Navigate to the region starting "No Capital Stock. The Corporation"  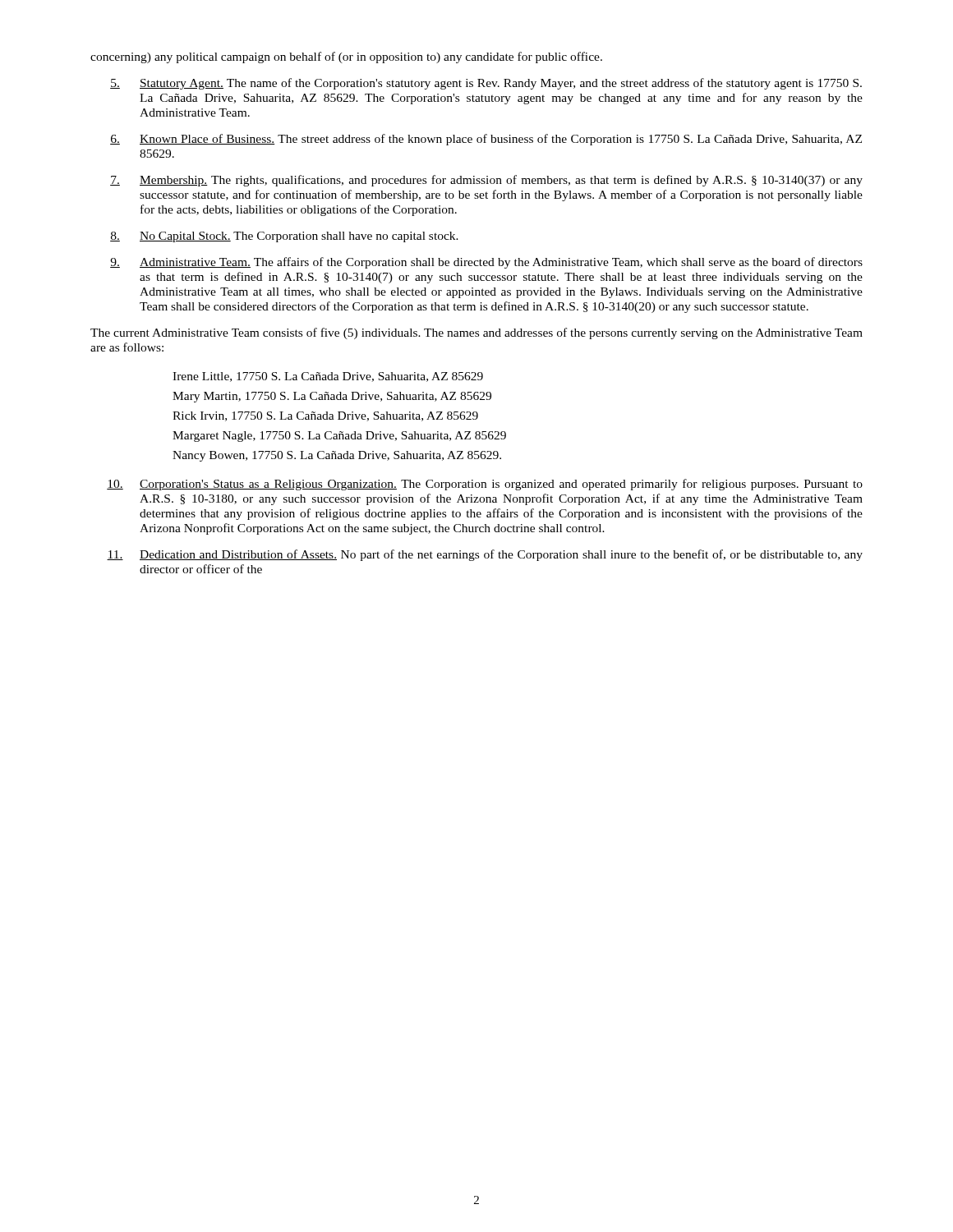284,237
